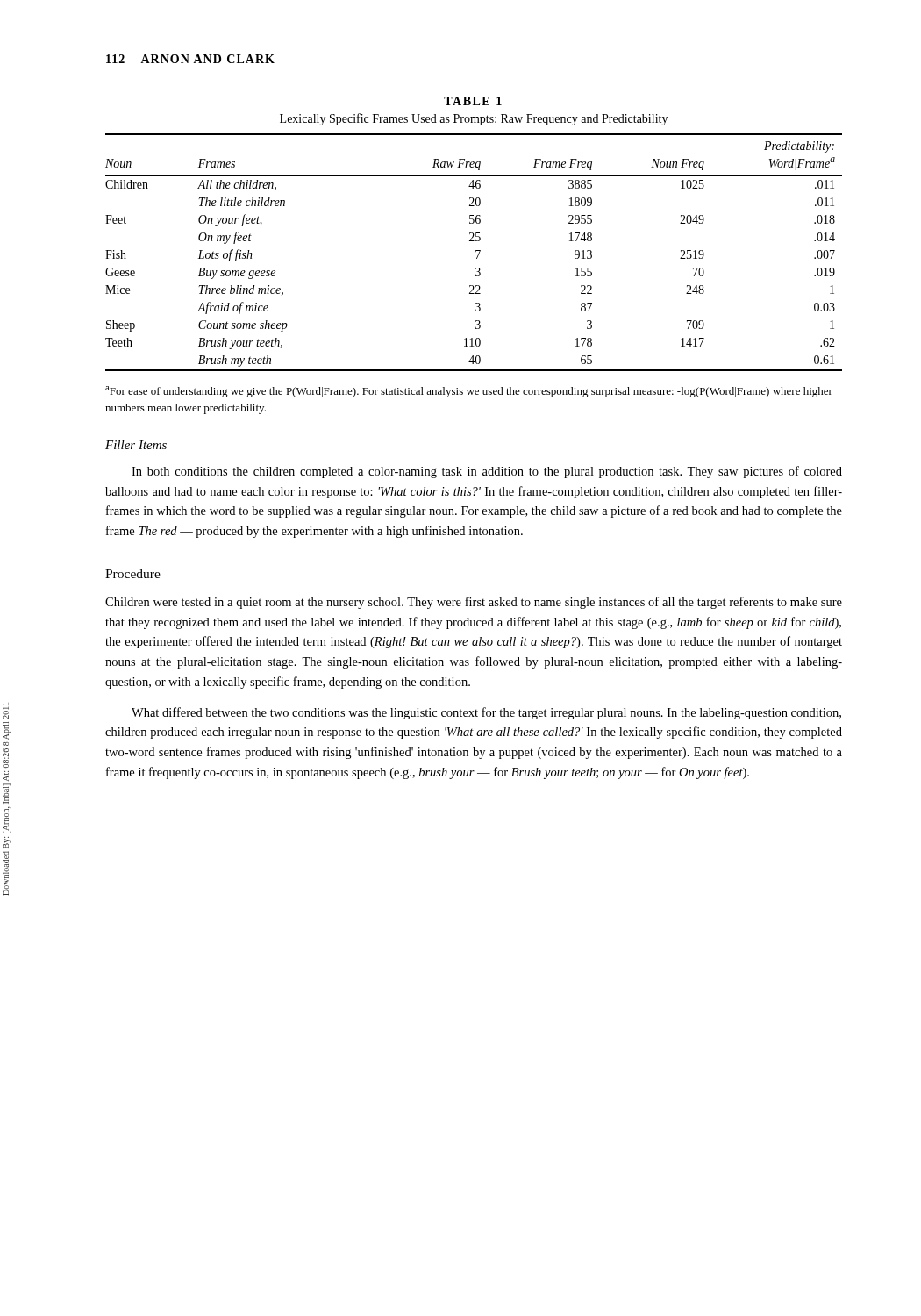Find a footnote
Viewport: 921px width, 1316px height.
(469, 398)
